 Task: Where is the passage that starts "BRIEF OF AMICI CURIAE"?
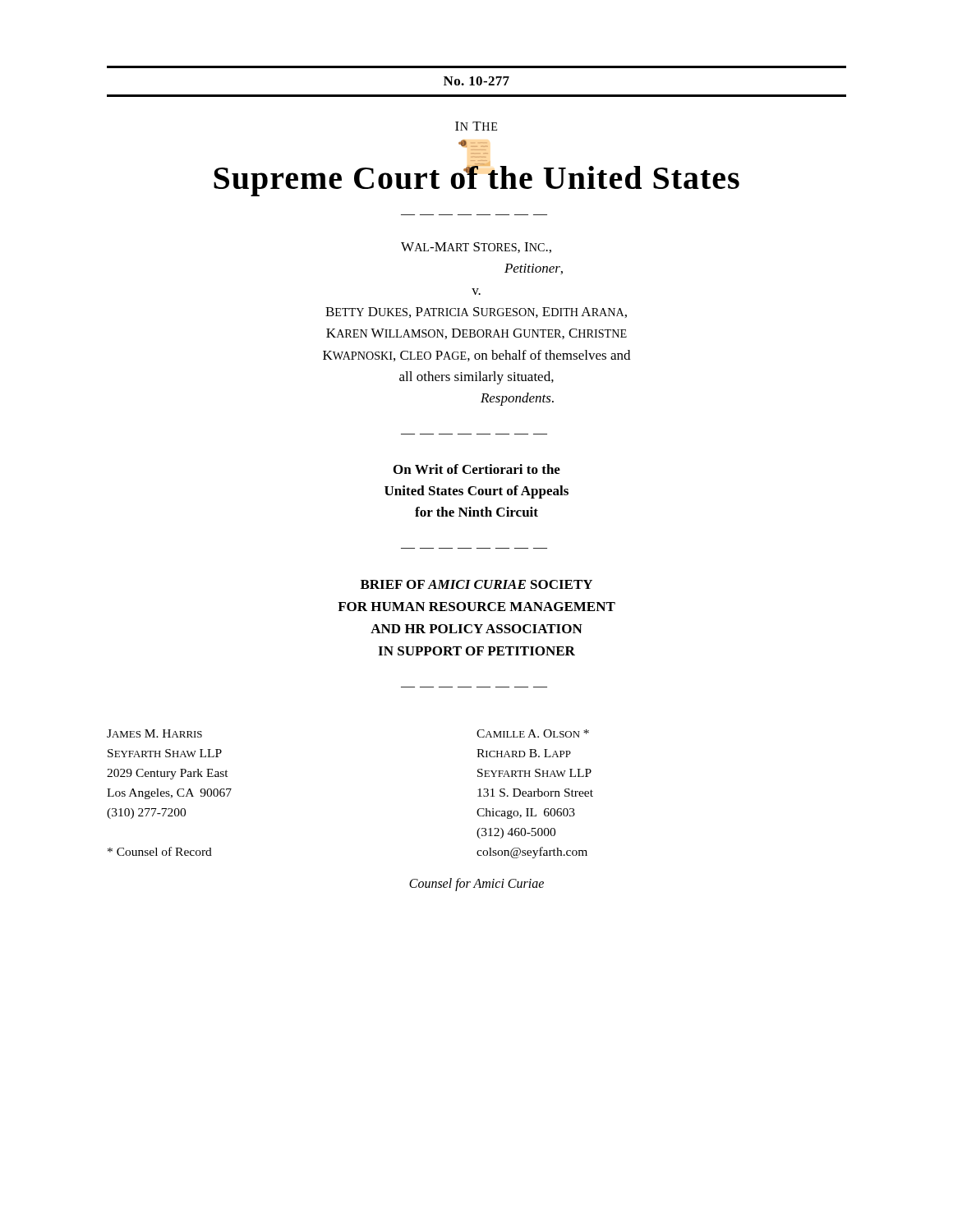[476, 618]
